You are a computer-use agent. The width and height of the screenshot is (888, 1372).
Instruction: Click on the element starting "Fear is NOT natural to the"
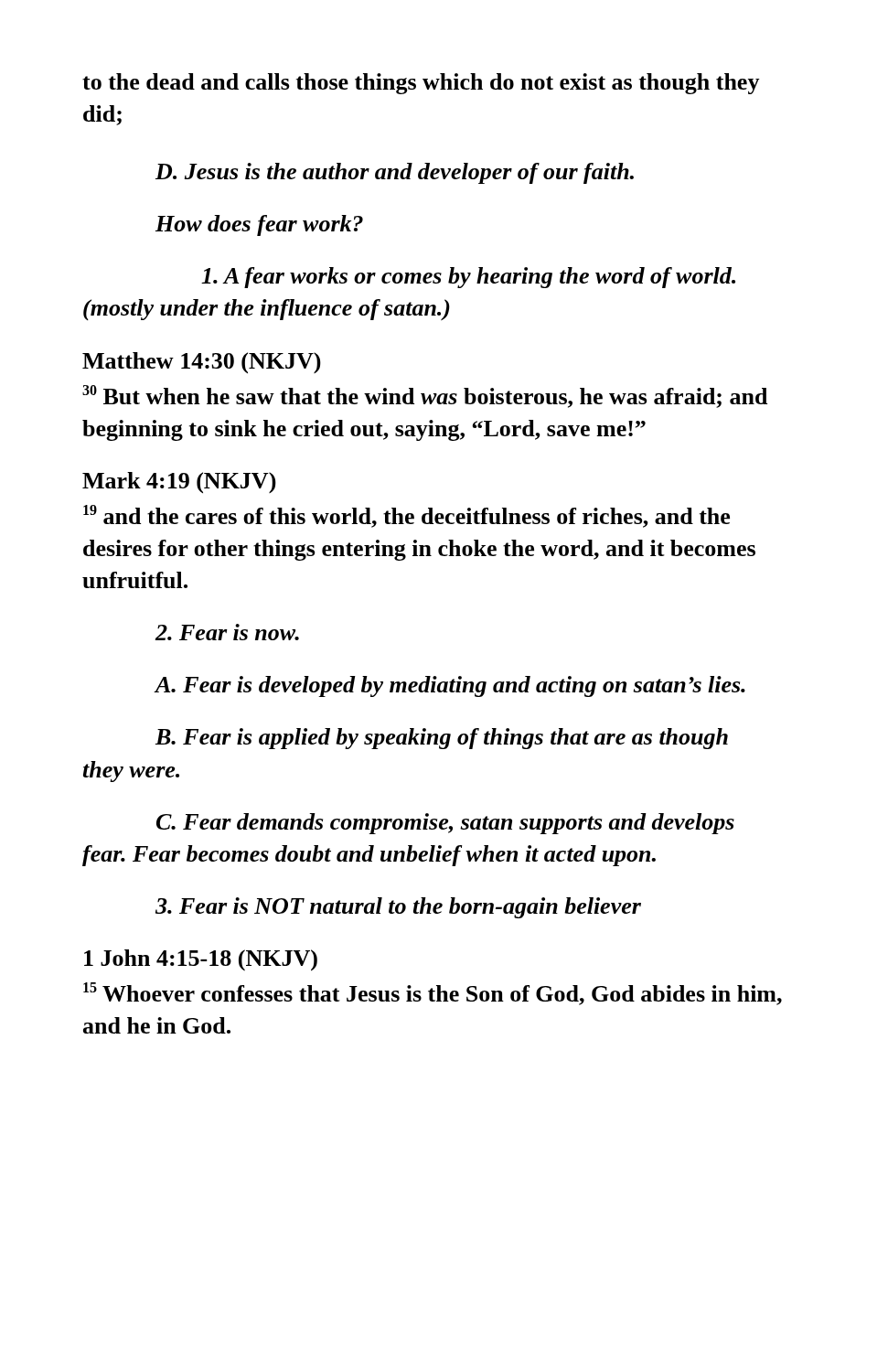pos(398,906)
